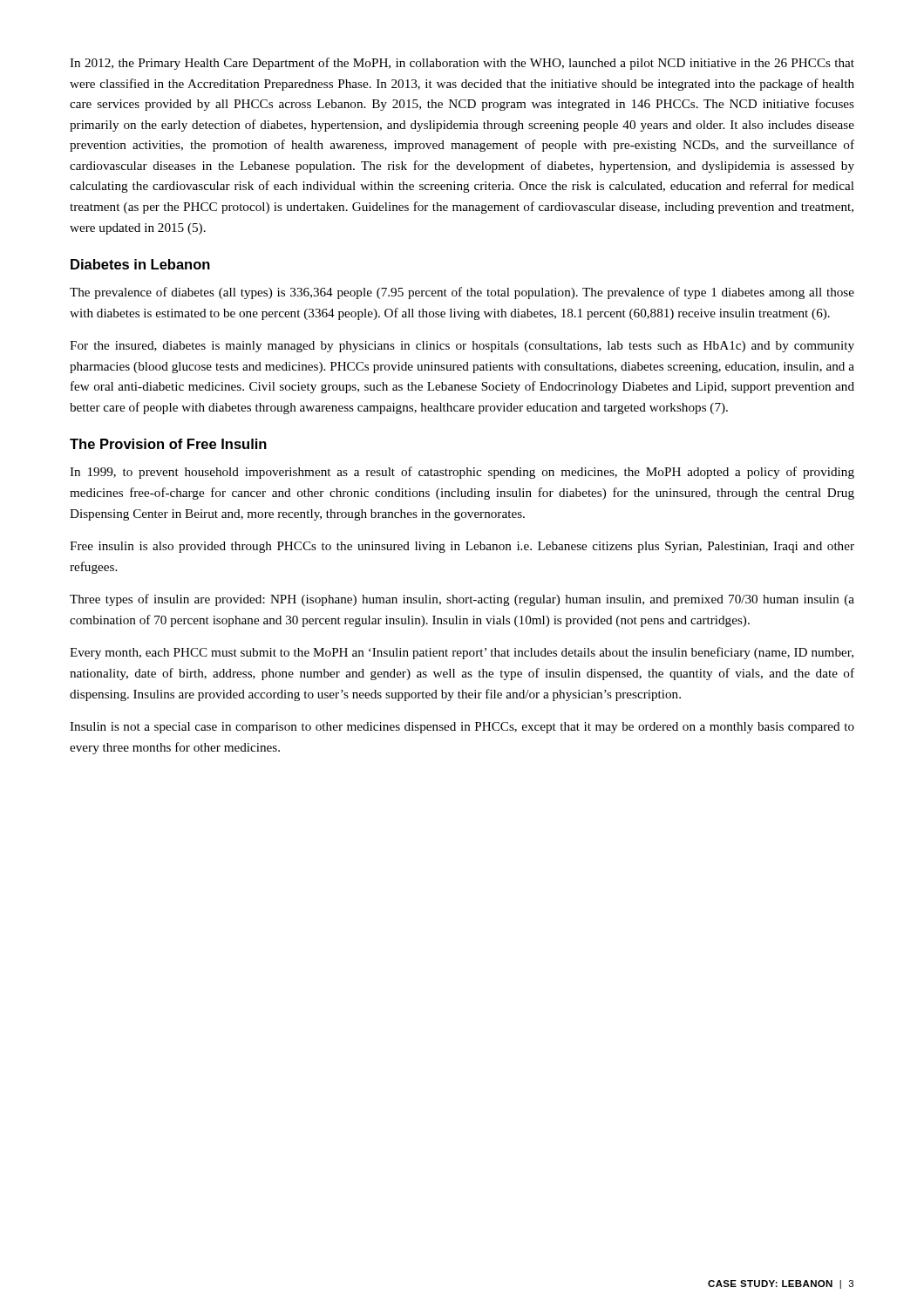
Task: Locate the block of text that opens with "In 2012, the"
Action: coord(462,145)
